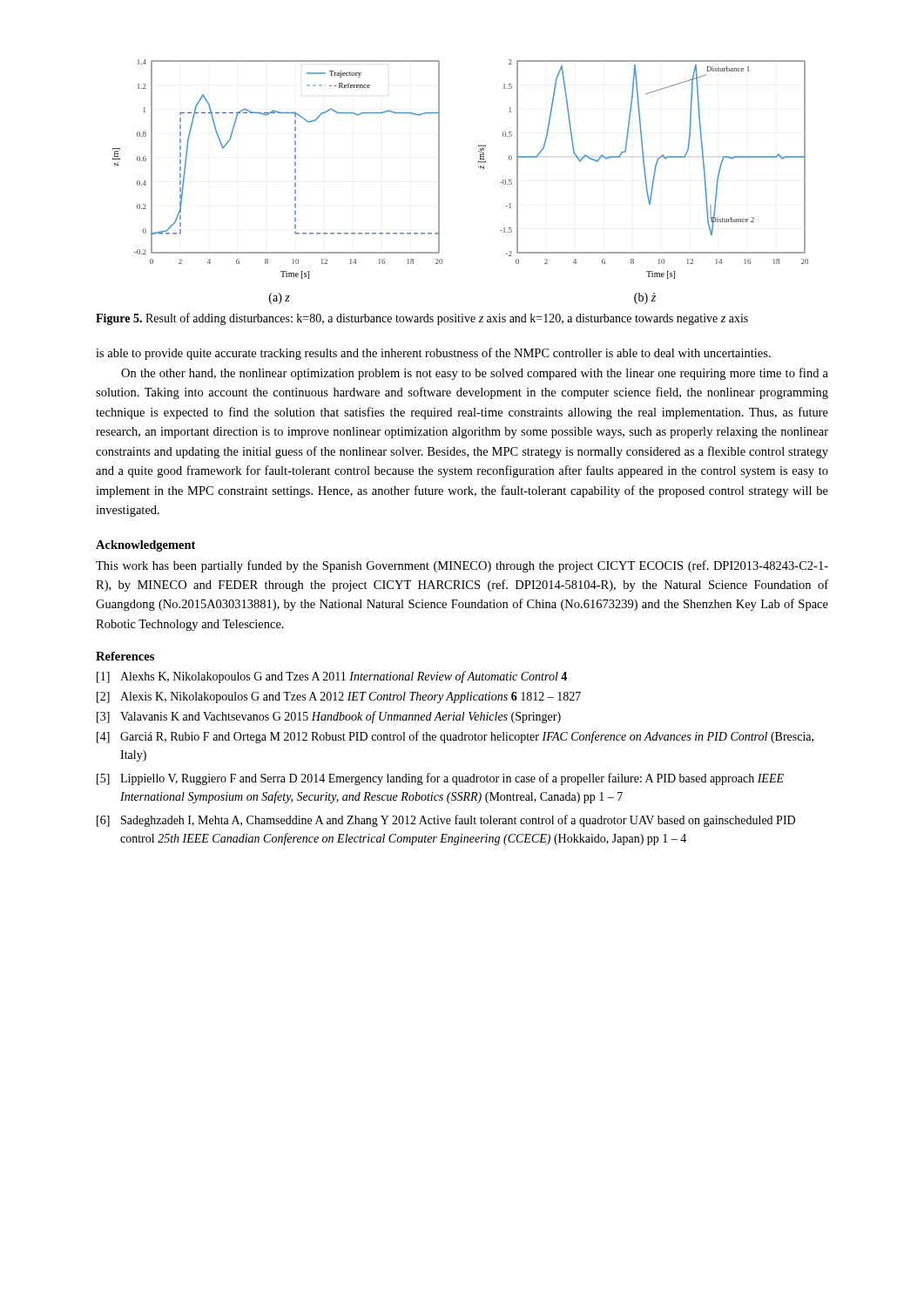Find the block on this page that starts "[2] Alexis K, Nikolakopoulos G and Tzes"
The height and width of the screenshot is (1307, 924).
[462, 697]
